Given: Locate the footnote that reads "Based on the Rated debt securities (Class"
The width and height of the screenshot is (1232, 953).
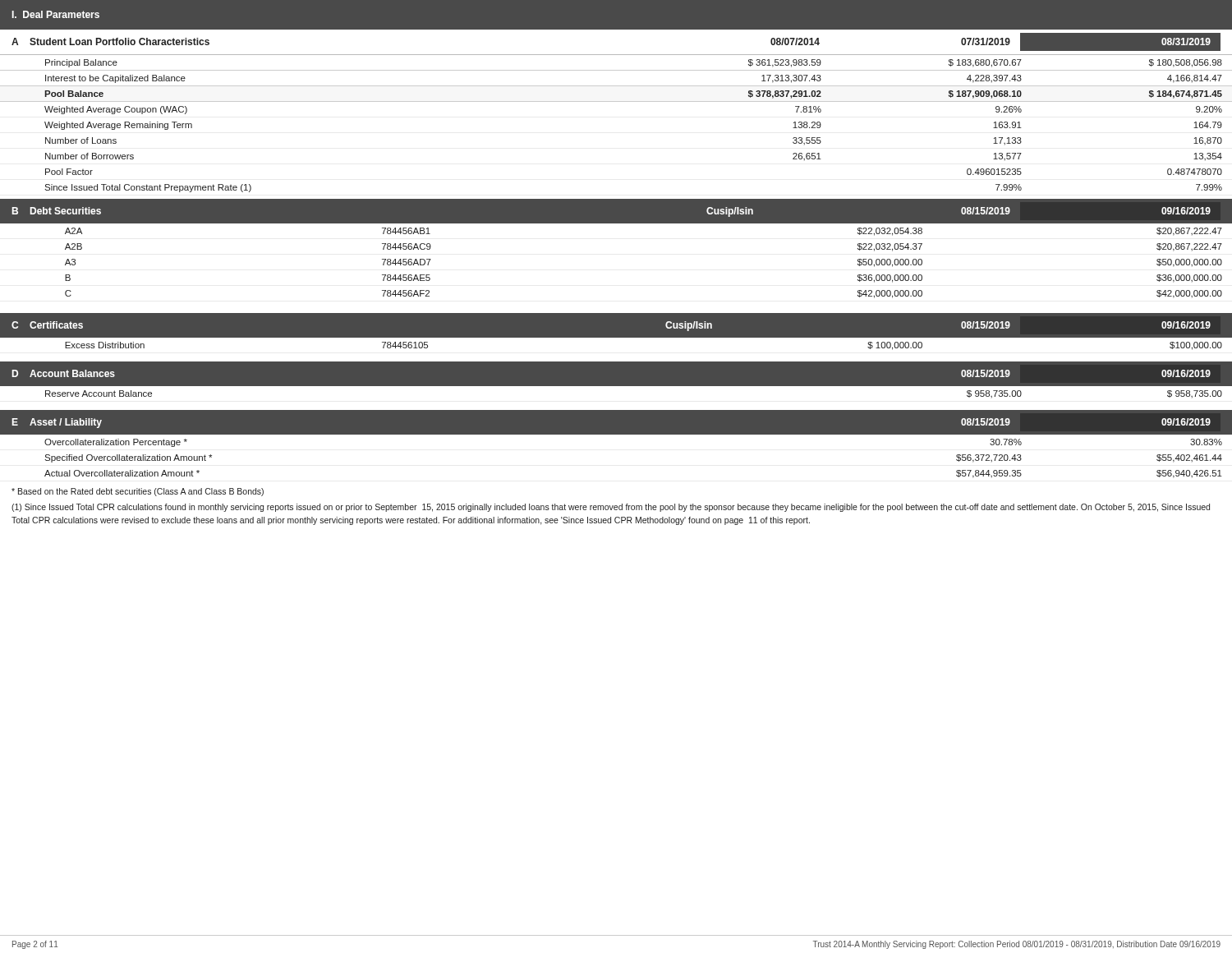Looking at the screenshot, I should (138, 491).
